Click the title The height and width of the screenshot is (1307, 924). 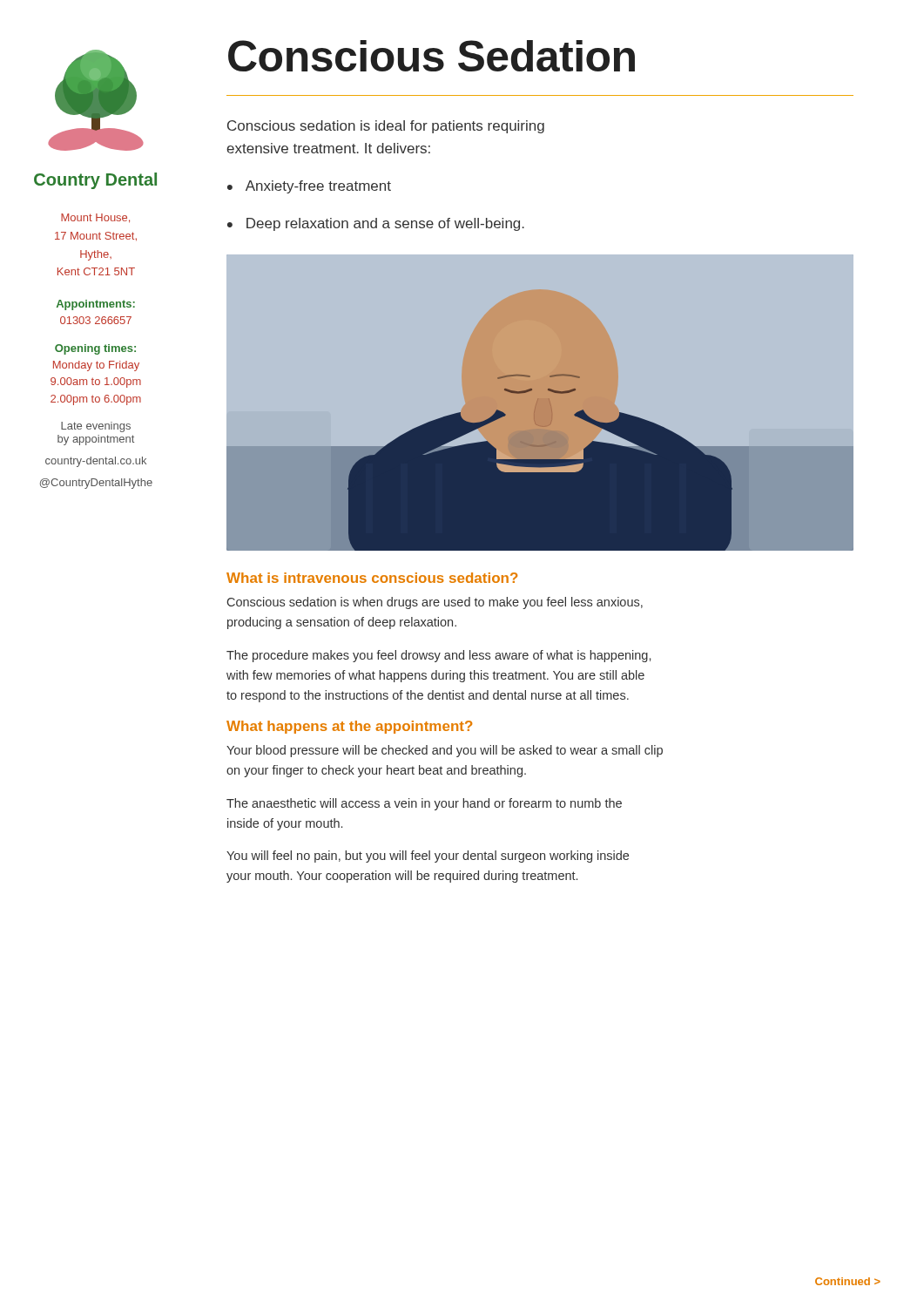tap(432, 57)
